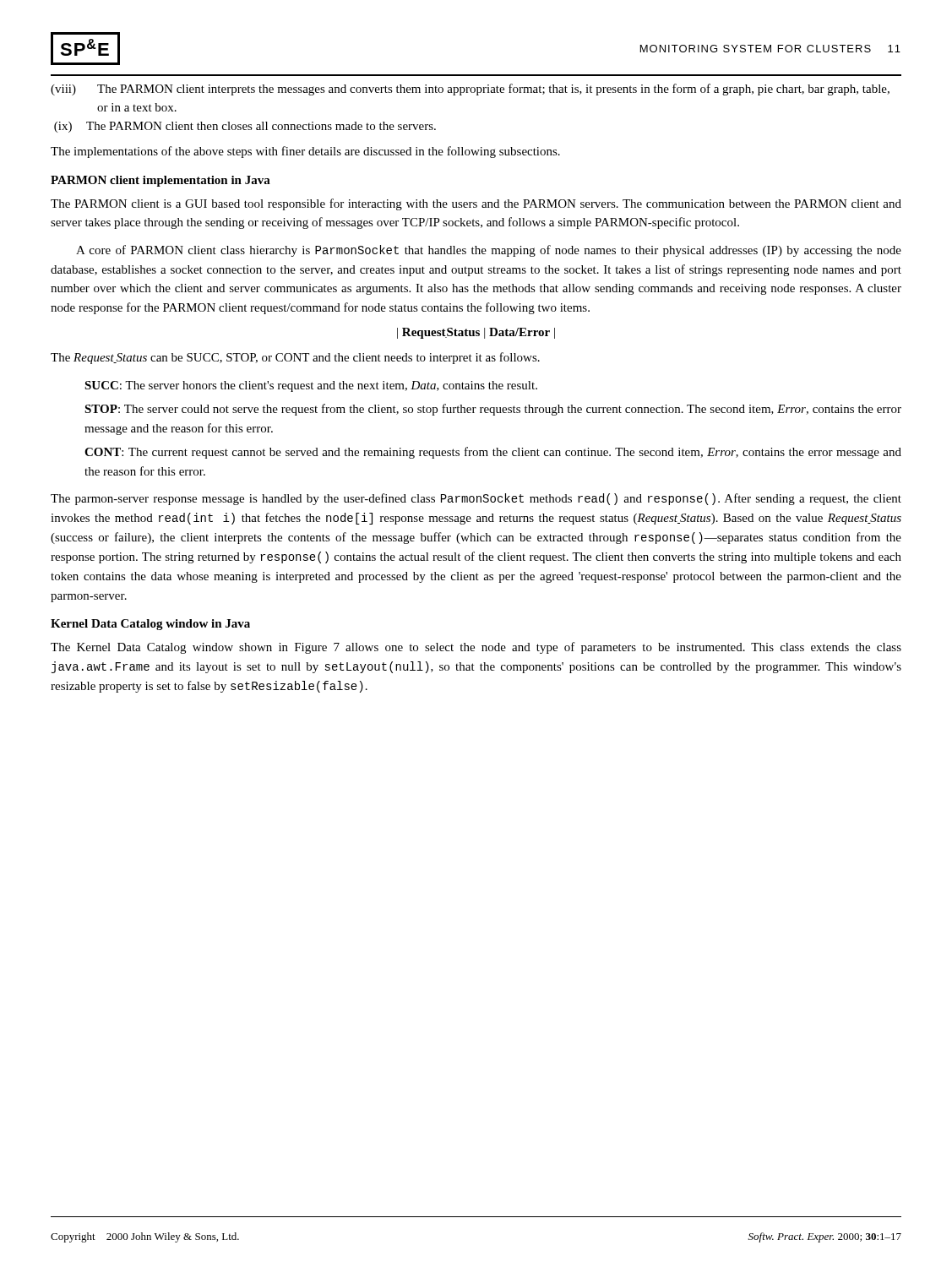Locate the text block that says "The Kernel Data Catalog window"
The width and height of the screenshot is (952, 1267).
[x=476, y=667]
